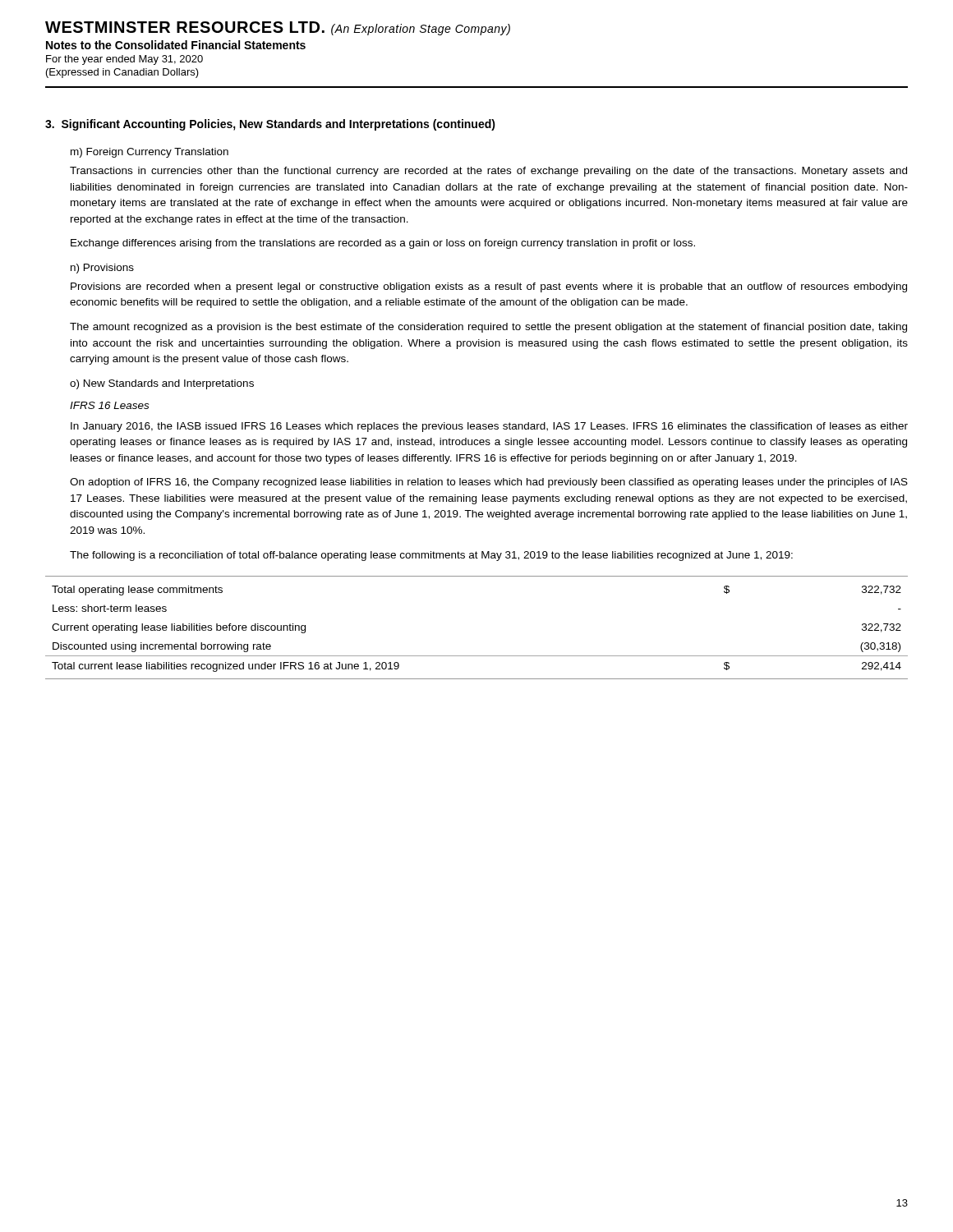Click the passage that begins "Exchange differences arising from"
This screenshot has height=1232, width=953.
pos(383,243)
